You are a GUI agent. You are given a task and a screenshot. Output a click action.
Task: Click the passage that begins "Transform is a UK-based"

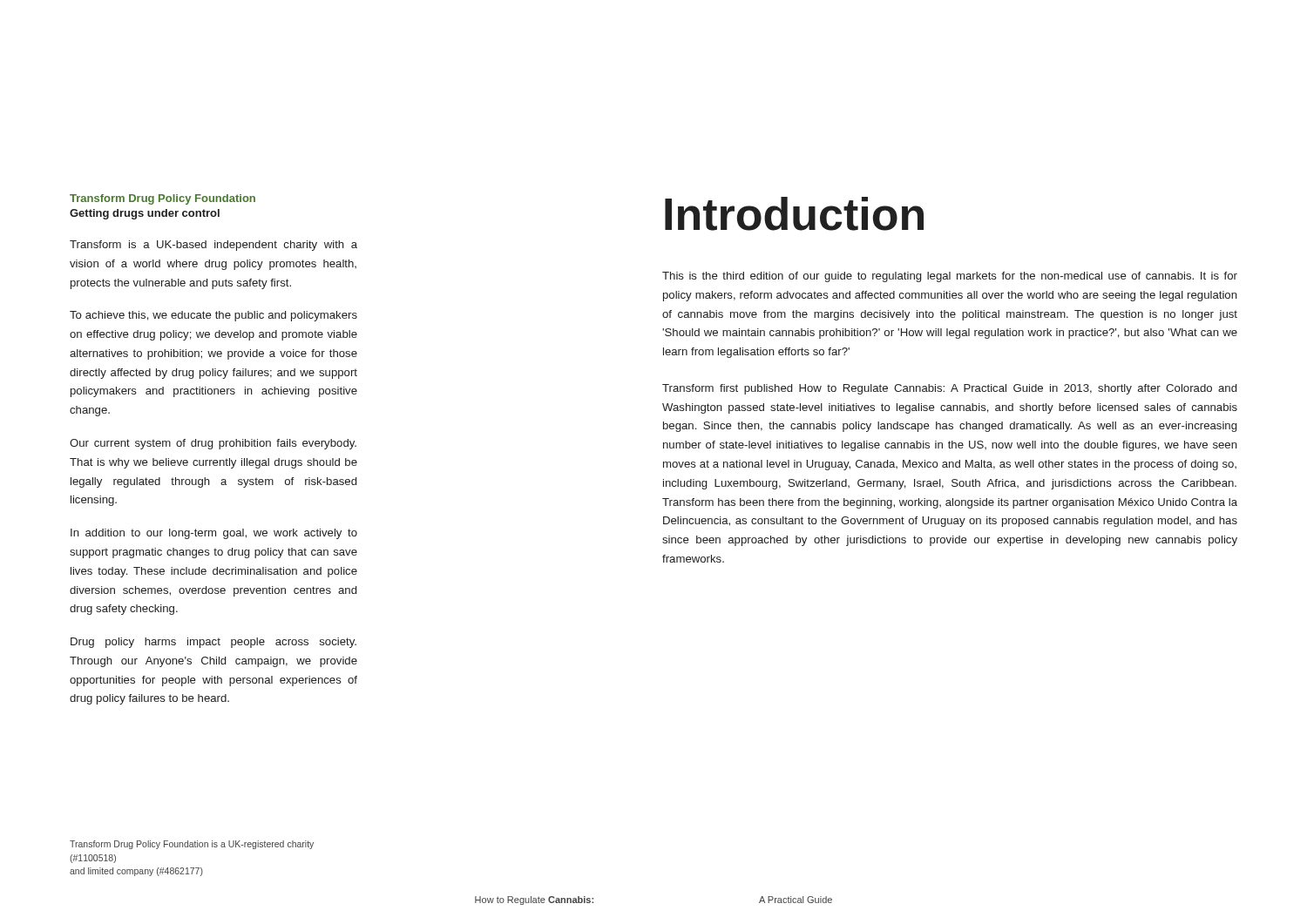[213, 264]
